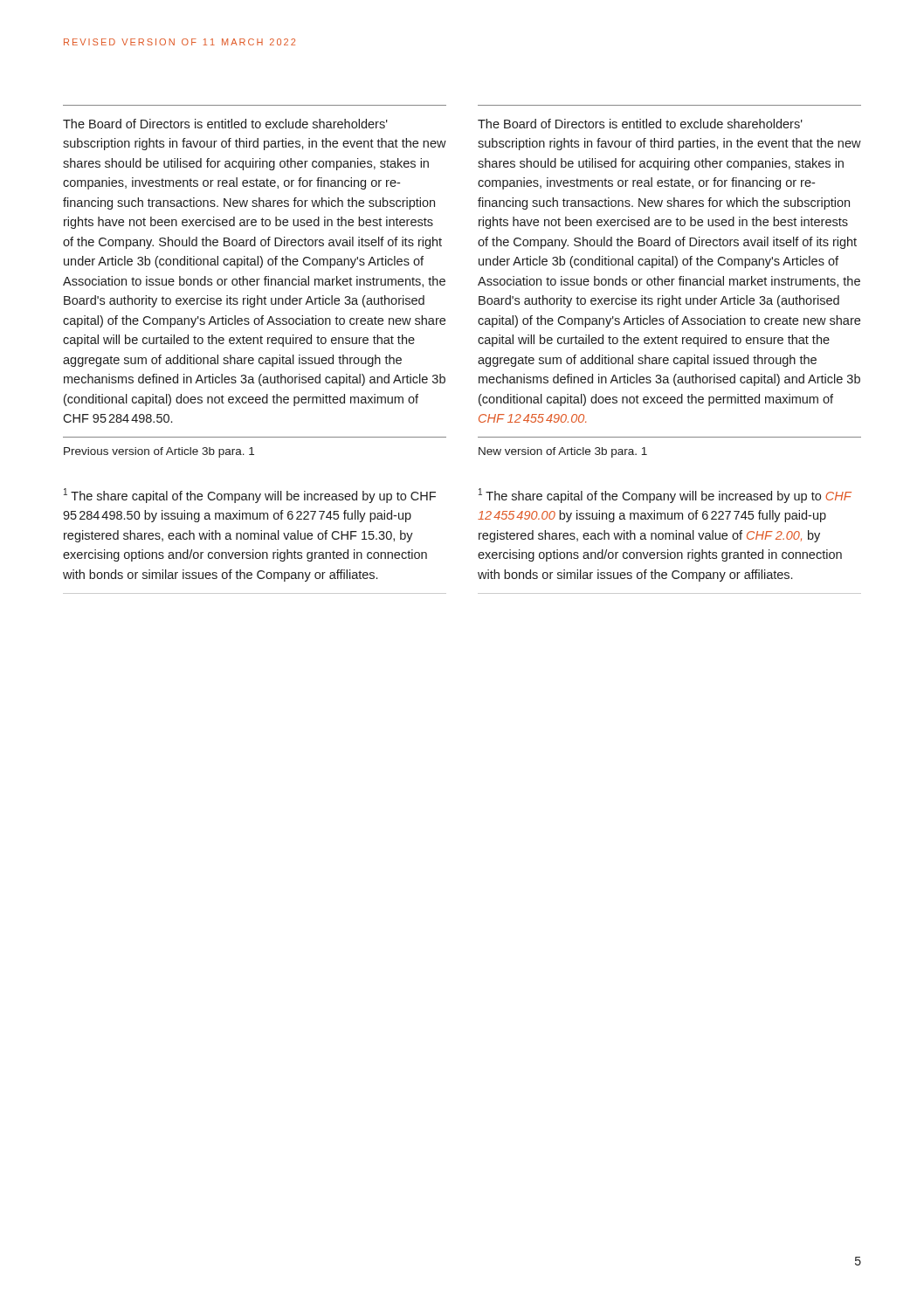Locate the section header that opens with "New version of Article 3b para."
Viewport: 924px width, 1310px height.
click(563, 451)
